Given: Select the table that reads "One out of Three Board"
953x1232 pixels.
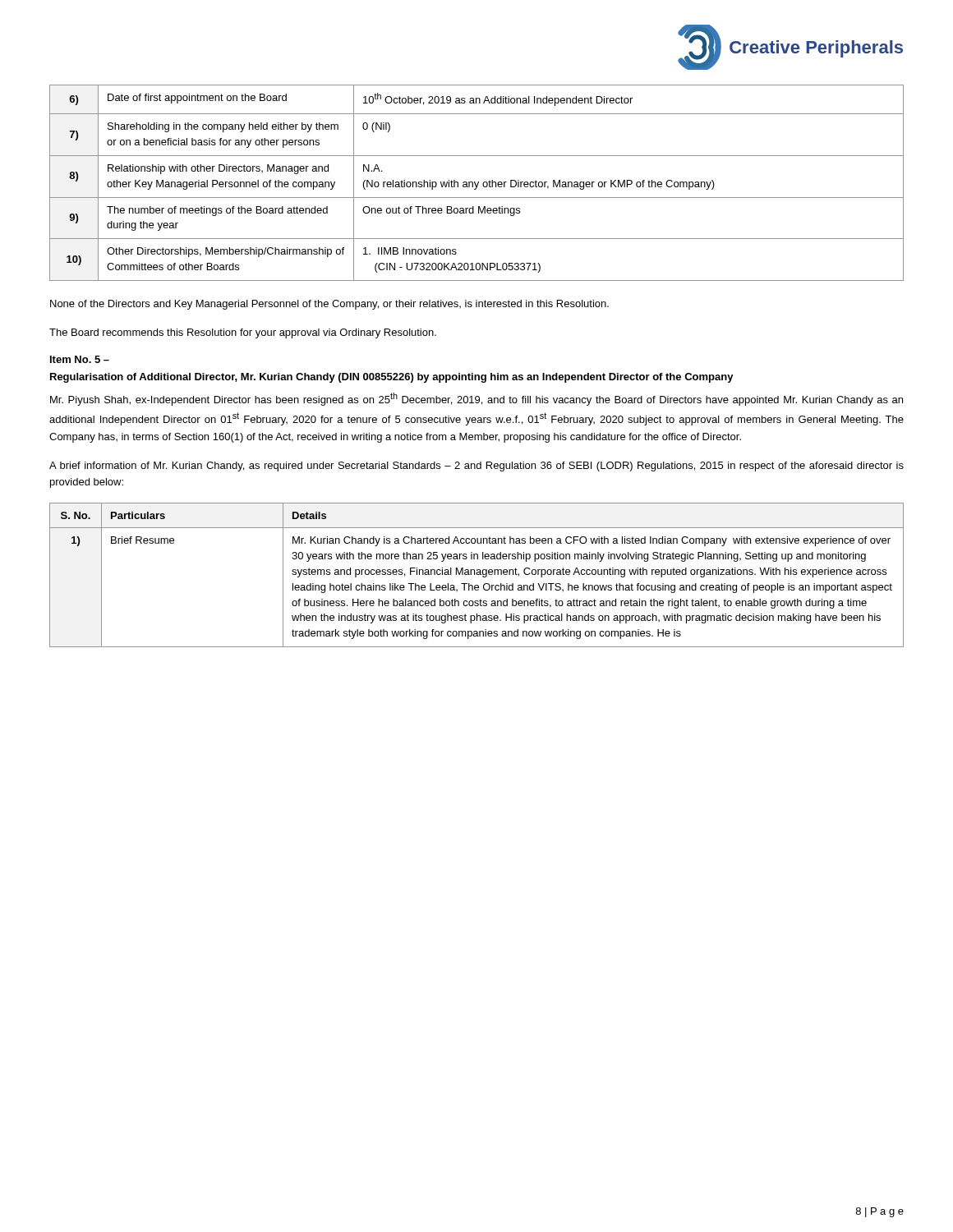Looking at the screenshot, I should click(476, 183).
